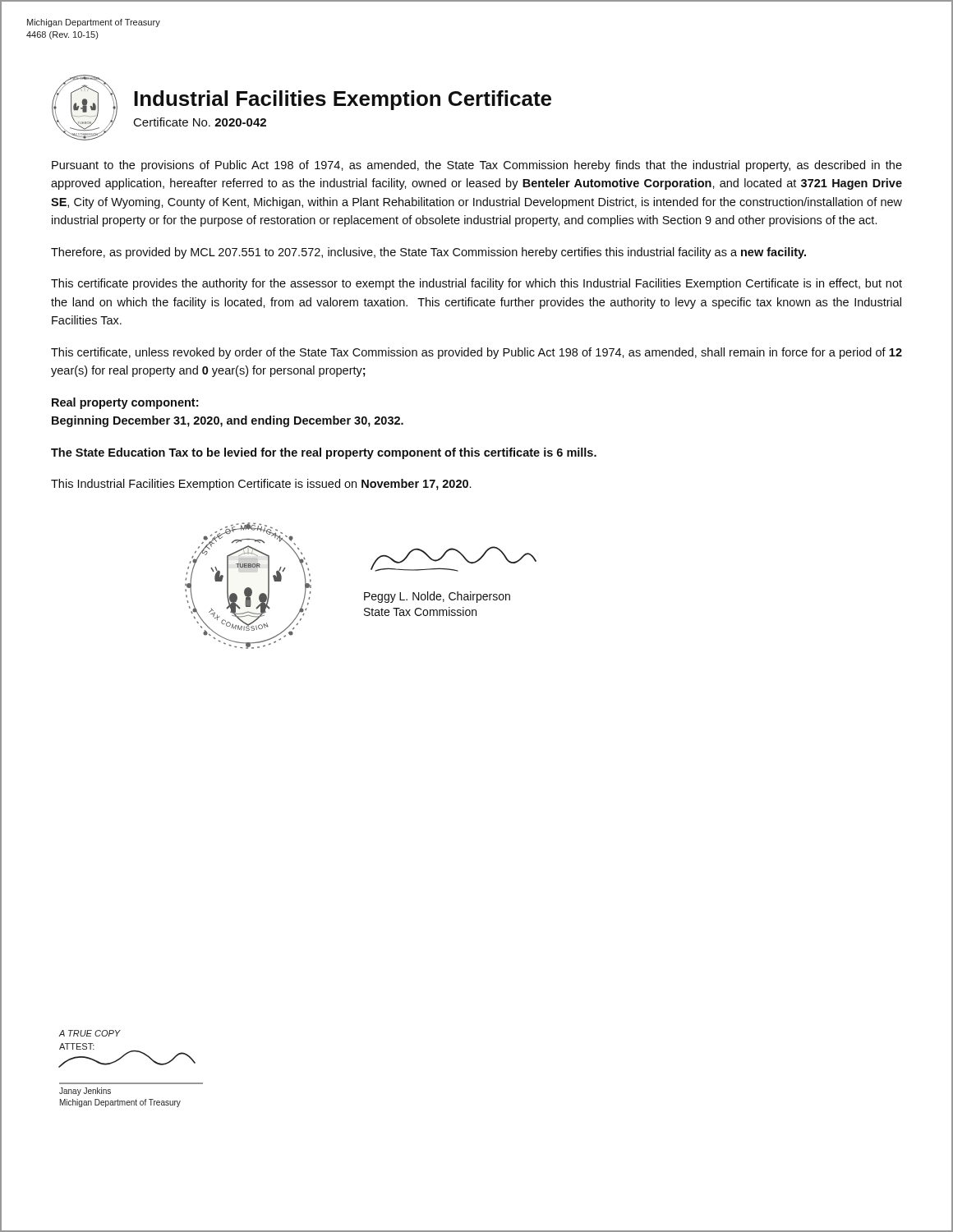Click the passage that begins "This Industrial Facilities Exemption Certificate is issued on"
This screenshot has width=953, height=1232.
(261, 484)
